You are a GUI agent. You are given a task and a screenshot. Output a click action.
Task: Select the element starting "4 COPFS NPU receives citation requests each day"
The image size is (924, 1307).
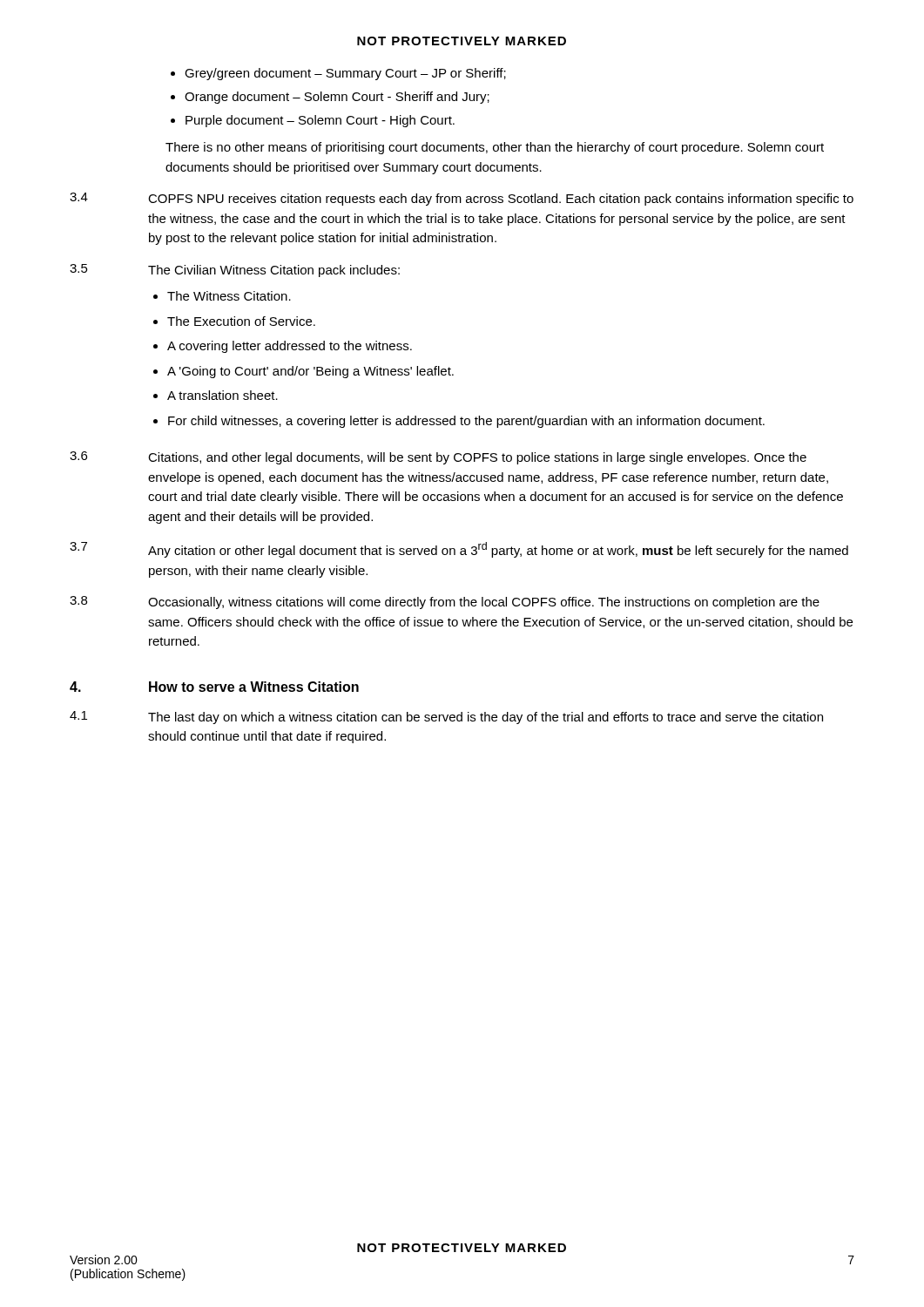click(x=462, y=219)
